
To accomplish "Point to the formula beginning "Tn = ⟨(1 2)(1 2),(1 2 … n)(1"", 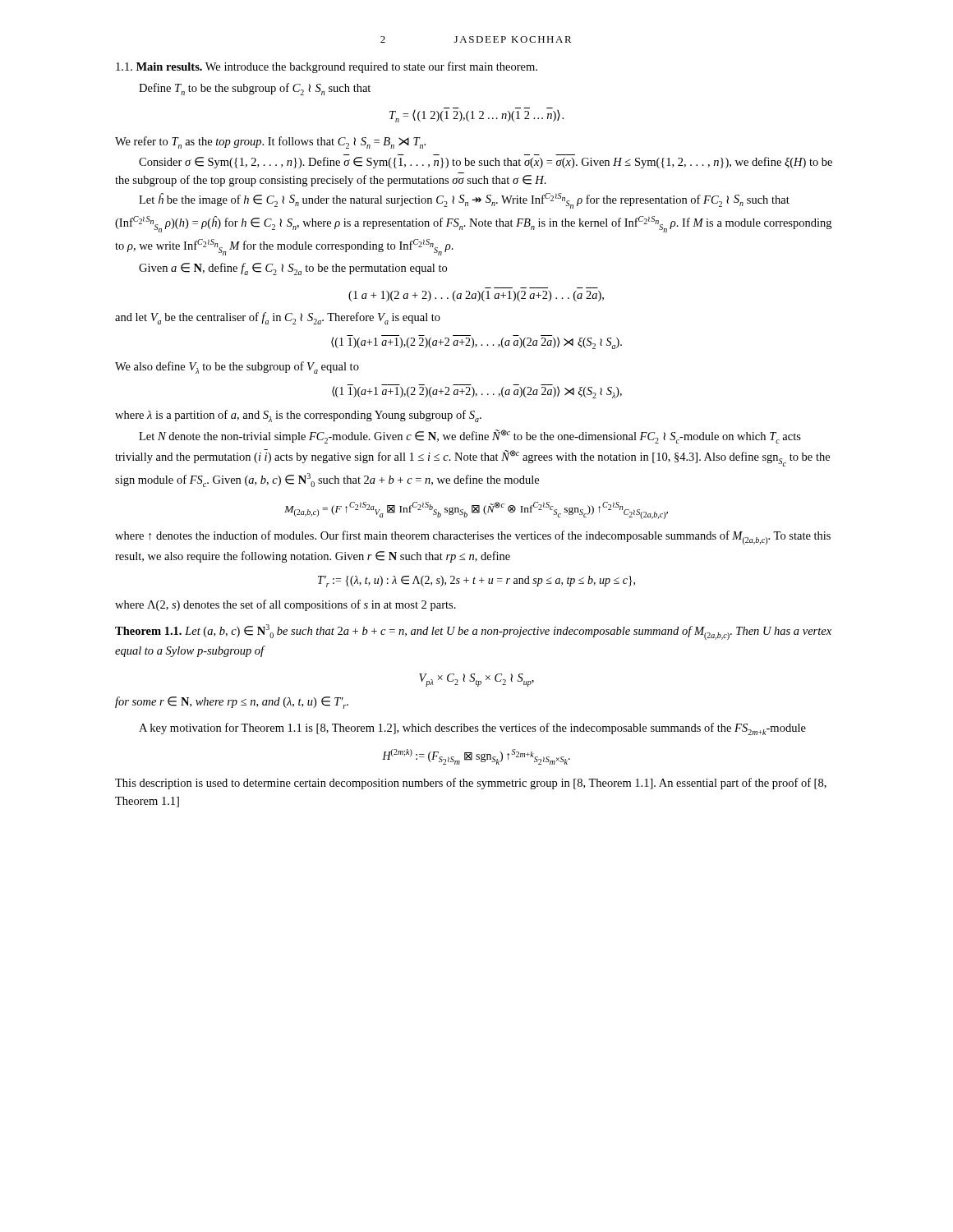I will 476,116.
